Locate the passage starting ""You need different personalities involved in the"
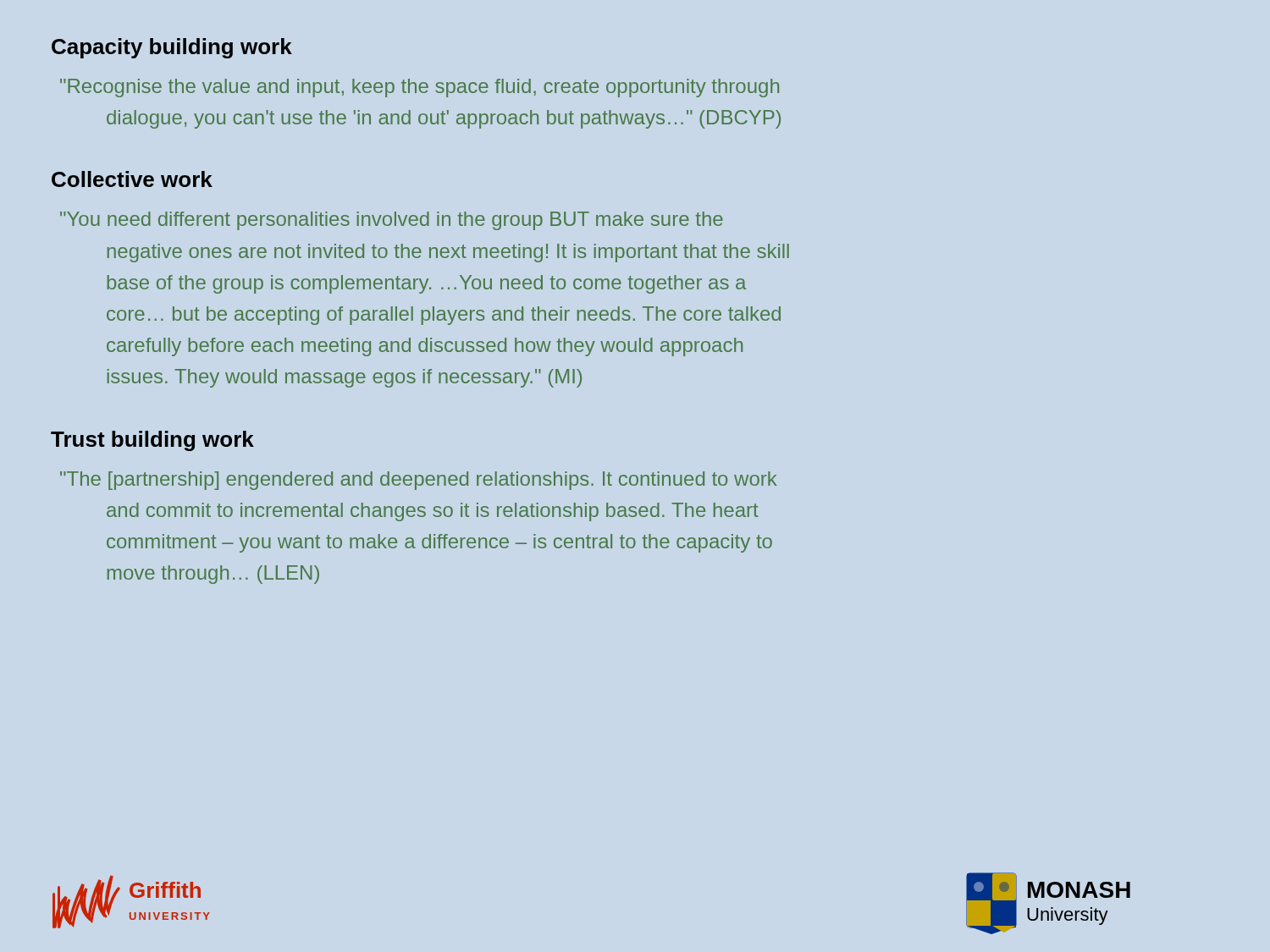1270x952 pixels. click(x=425, y=300)
